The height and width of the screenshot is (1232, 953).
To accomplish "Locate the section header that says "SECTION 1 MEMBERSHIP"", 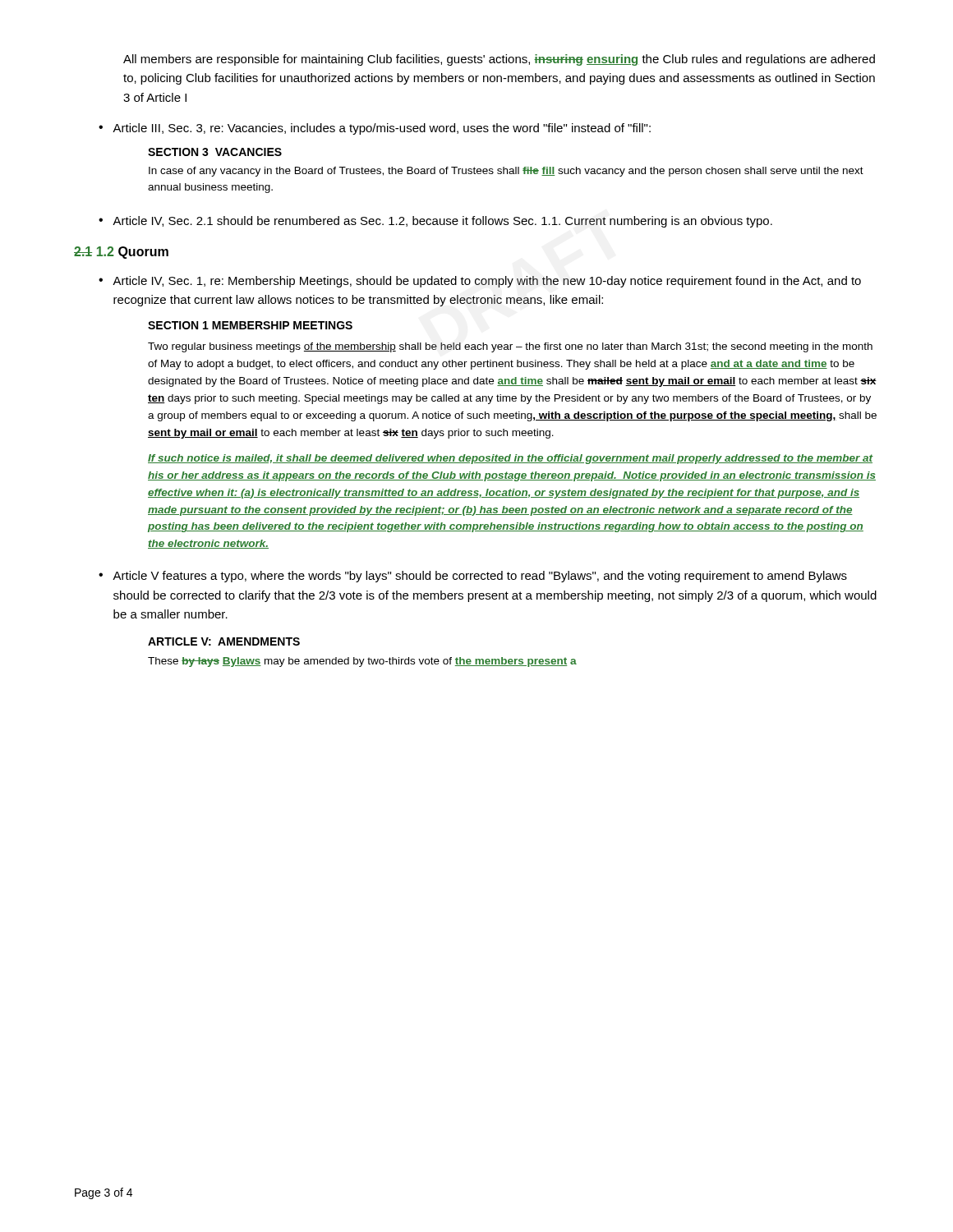I will [x=250, y=325].
